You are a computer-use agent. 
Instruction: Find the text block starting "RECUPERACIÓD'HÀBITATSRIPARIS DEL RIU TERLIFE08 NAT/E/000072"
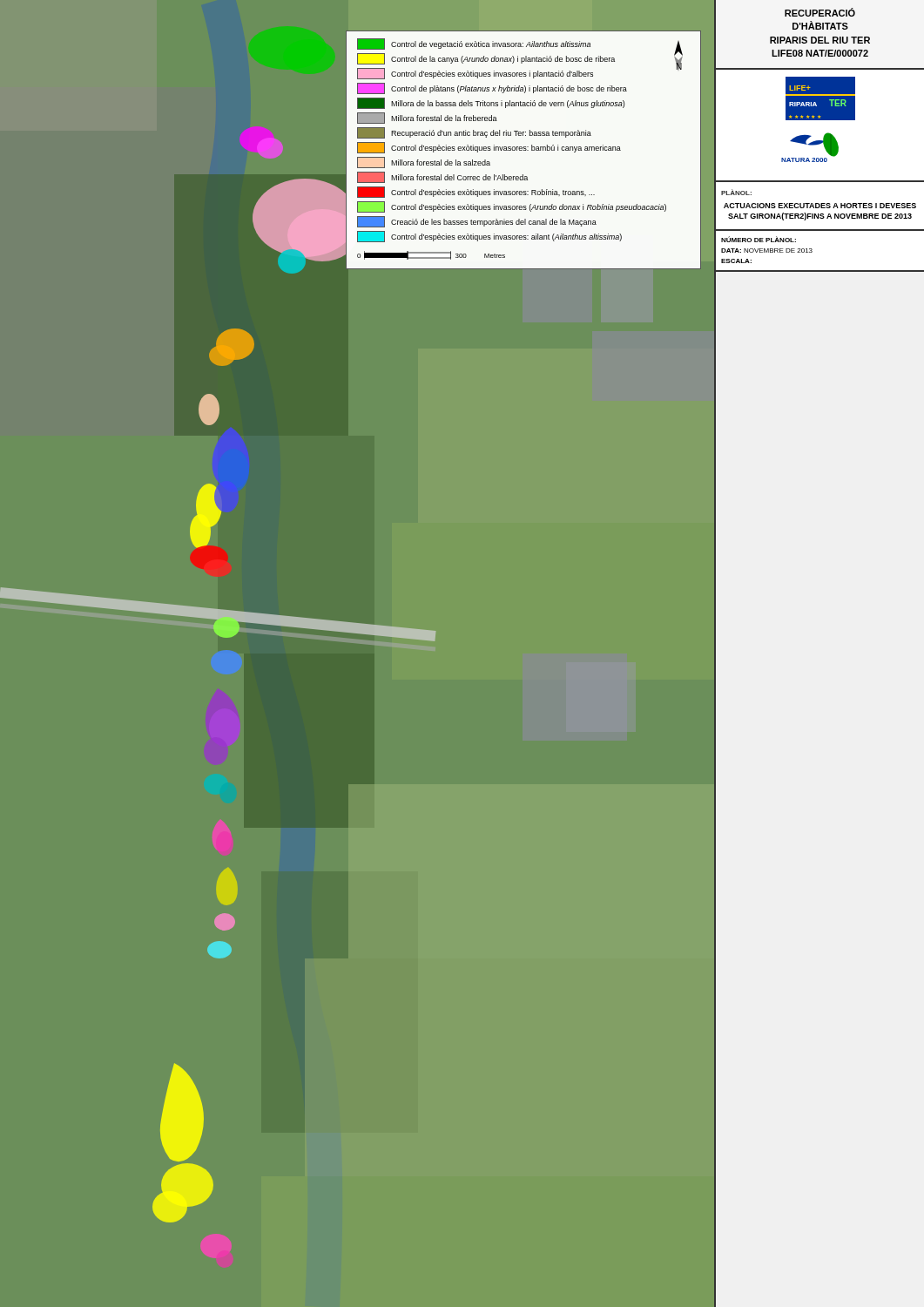coord(820,34)
